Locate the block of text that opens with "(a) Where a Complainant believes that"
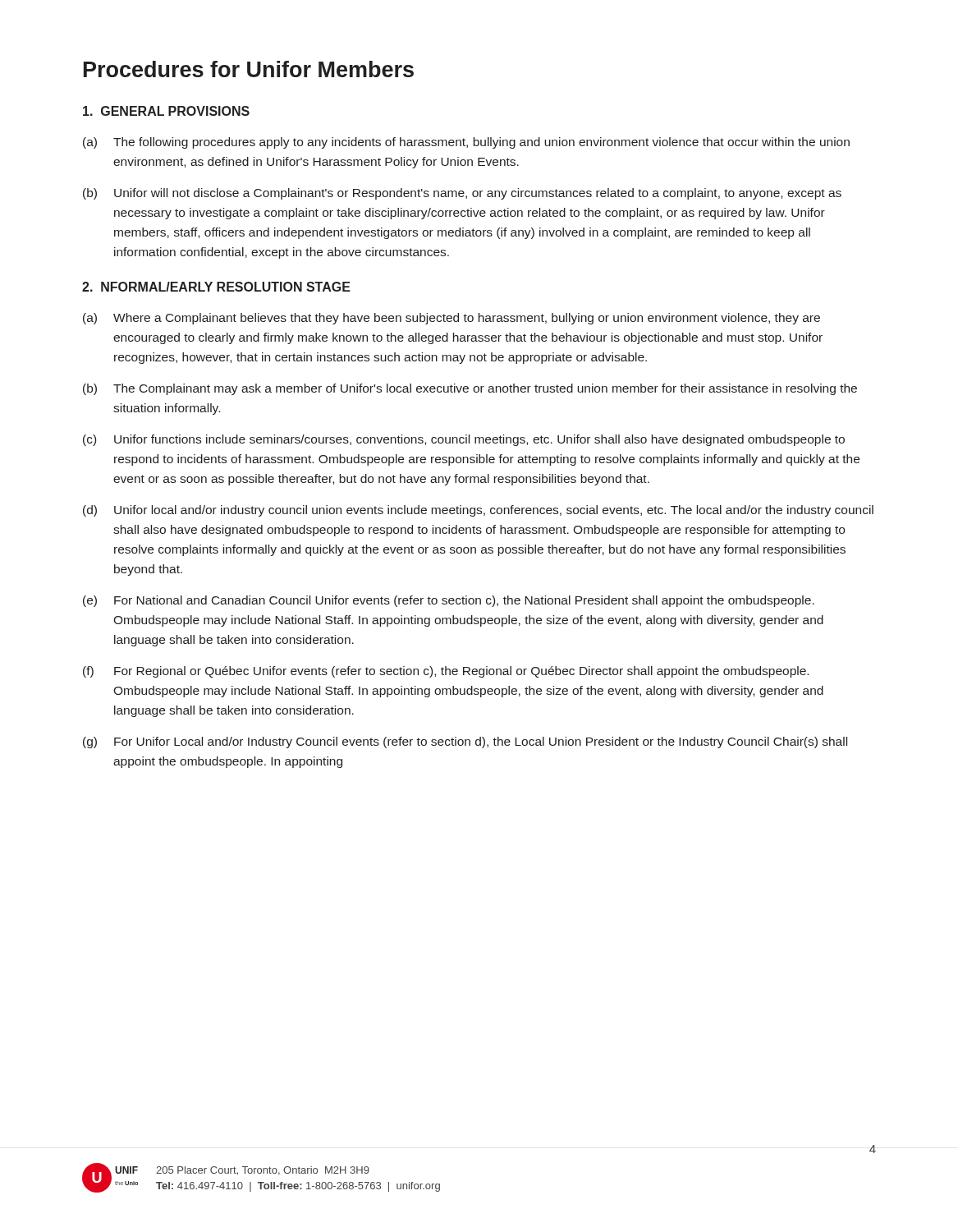Image resolution: width=958 pixels, height=1232 pixels. (x=479, y=338)
